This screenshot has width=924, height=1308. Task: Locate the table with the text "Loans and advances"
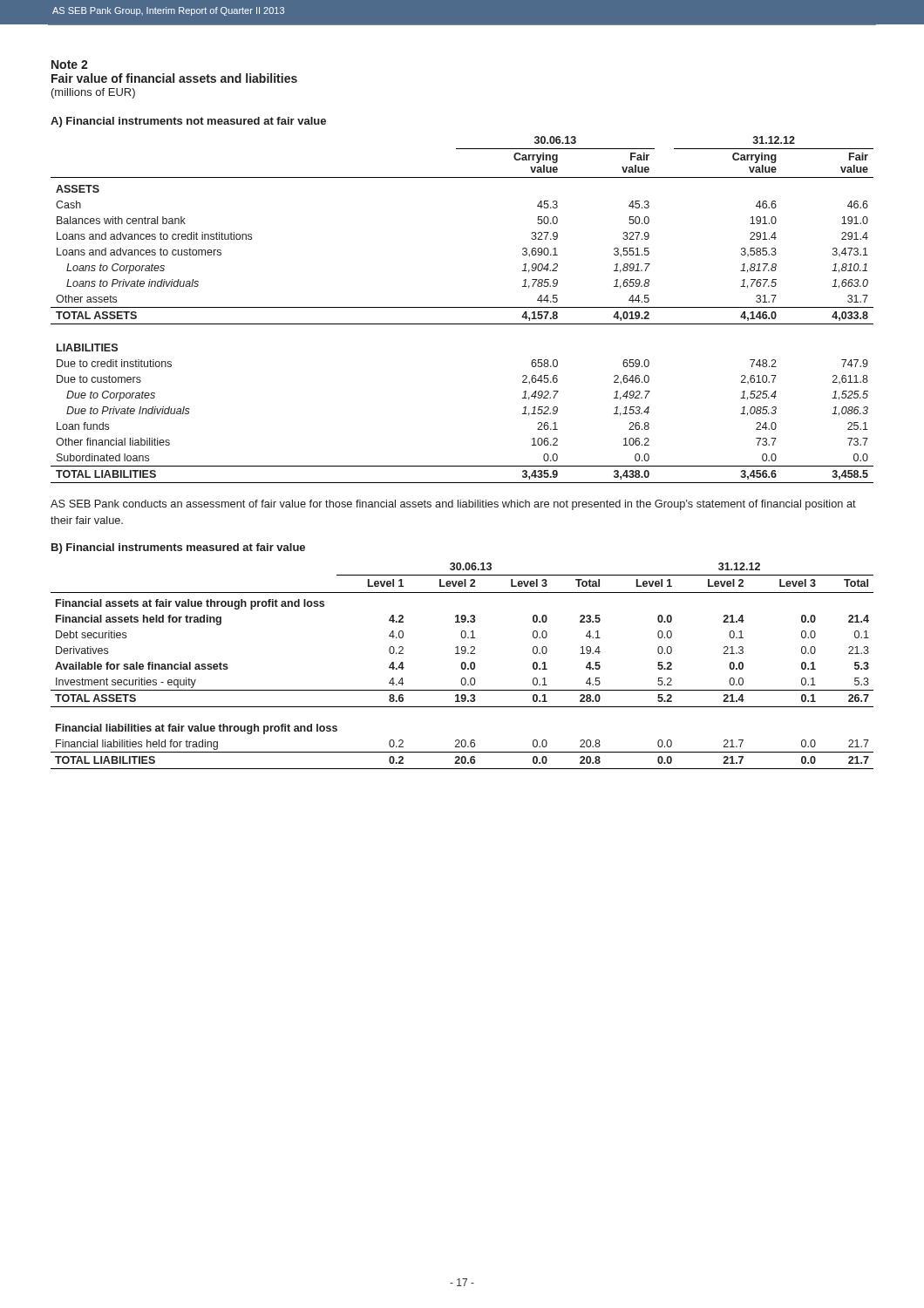coord(462,308)
